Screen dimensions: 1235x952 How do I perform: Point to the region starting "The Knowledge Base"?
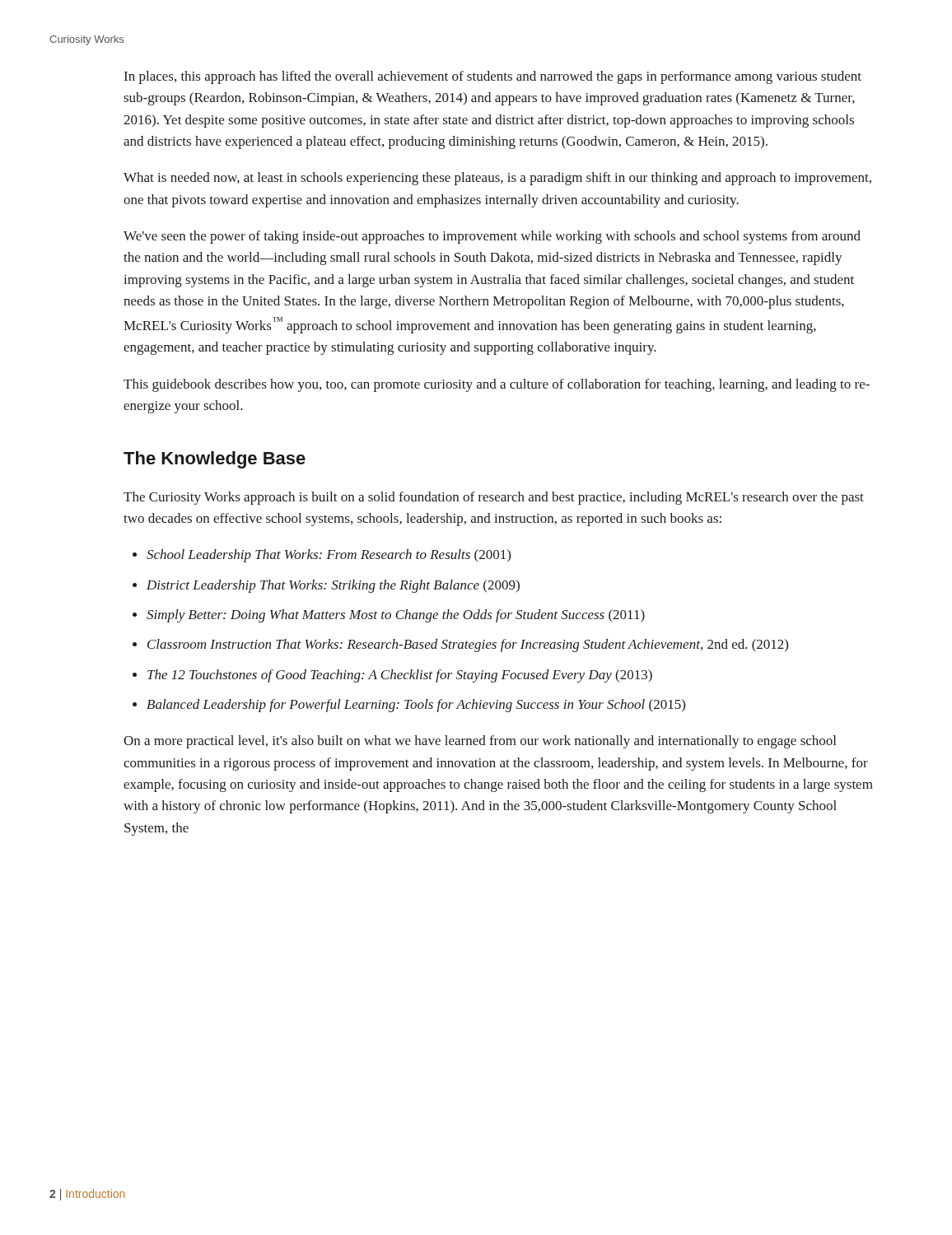[215, 459]
